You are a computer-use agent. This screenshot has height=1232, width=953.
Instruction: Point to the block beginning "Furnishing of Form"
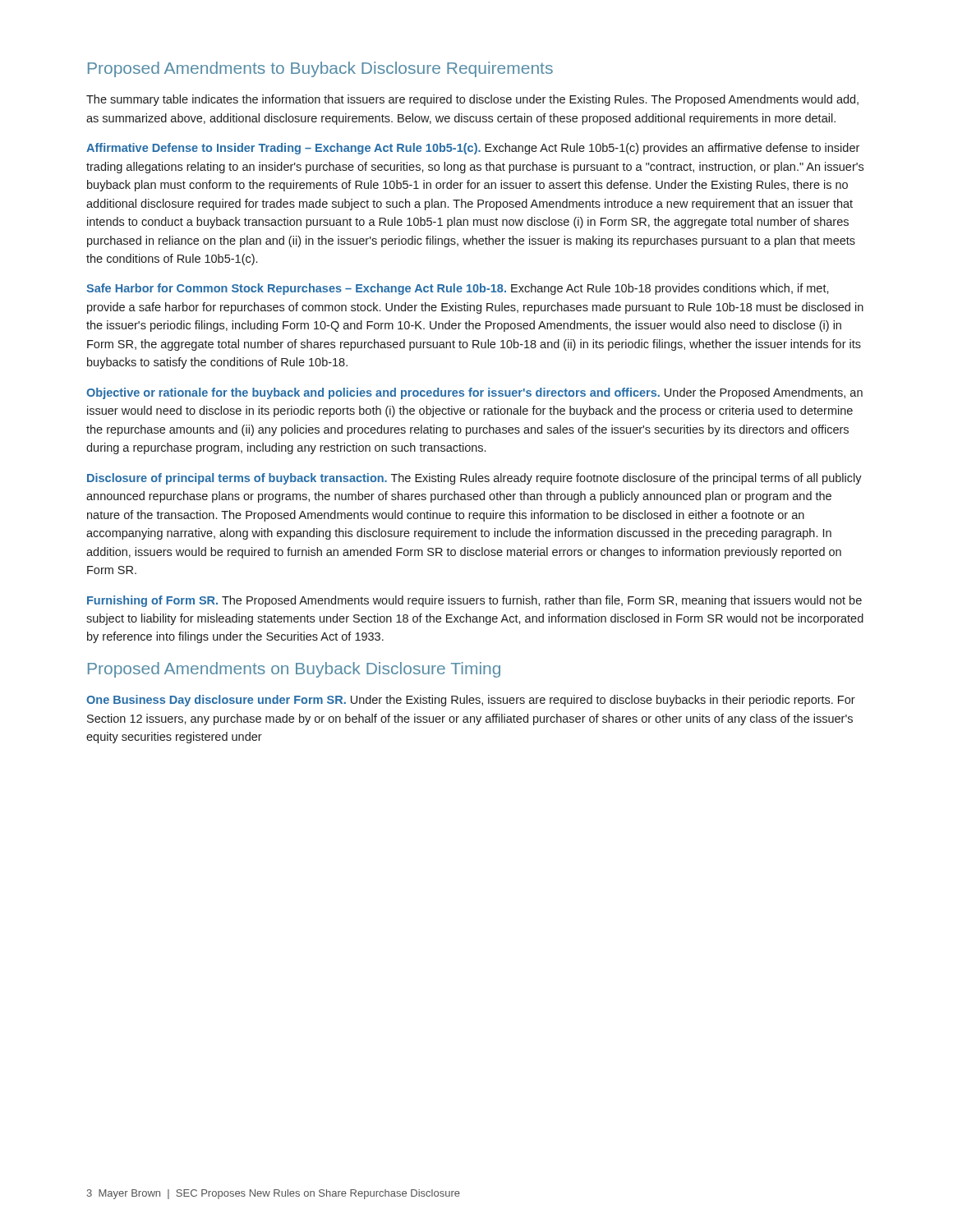[x=475, y=618]
